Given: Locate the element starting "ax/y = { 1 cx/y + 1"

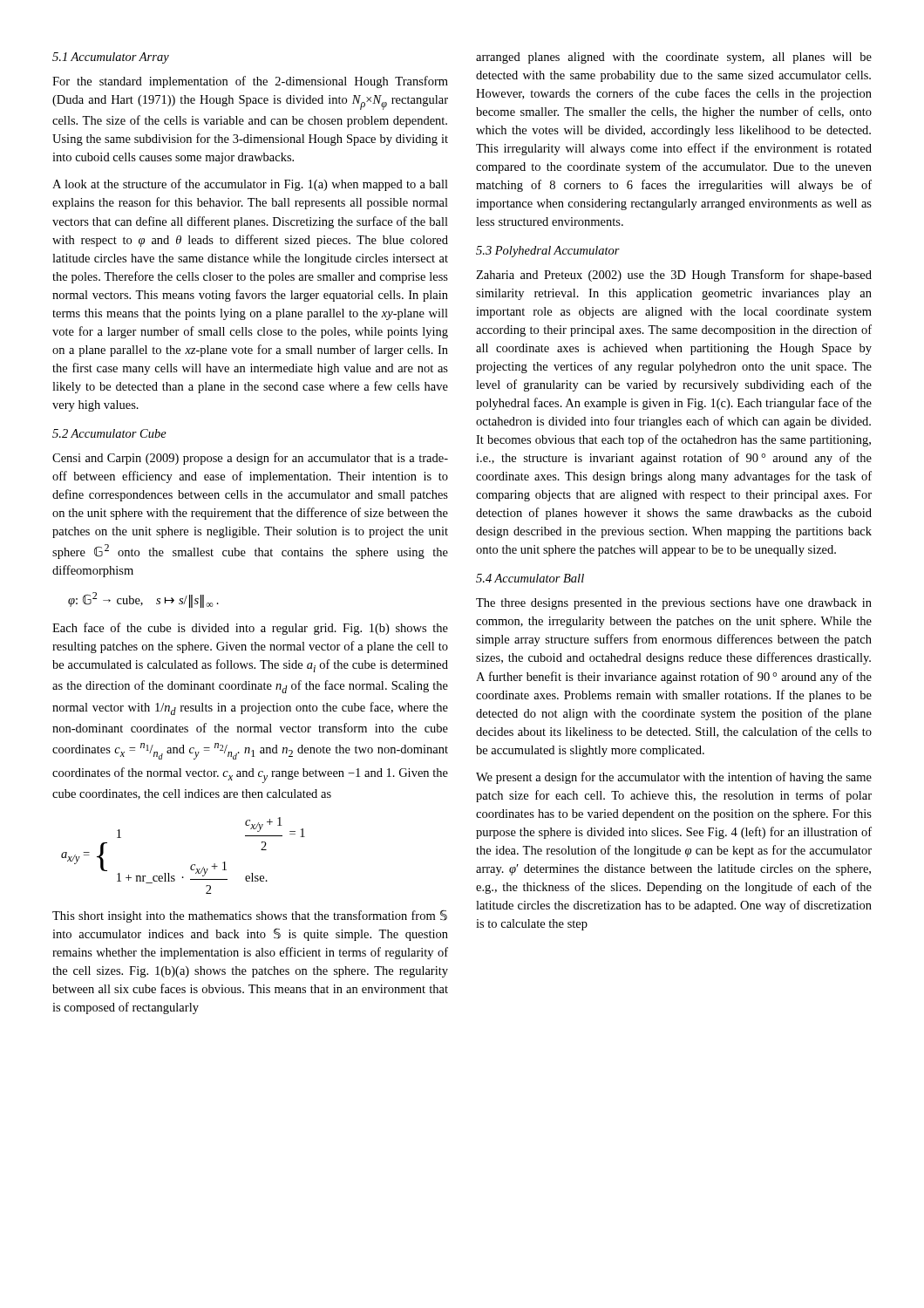Looking at the screenshot, I should pos(183,856).
